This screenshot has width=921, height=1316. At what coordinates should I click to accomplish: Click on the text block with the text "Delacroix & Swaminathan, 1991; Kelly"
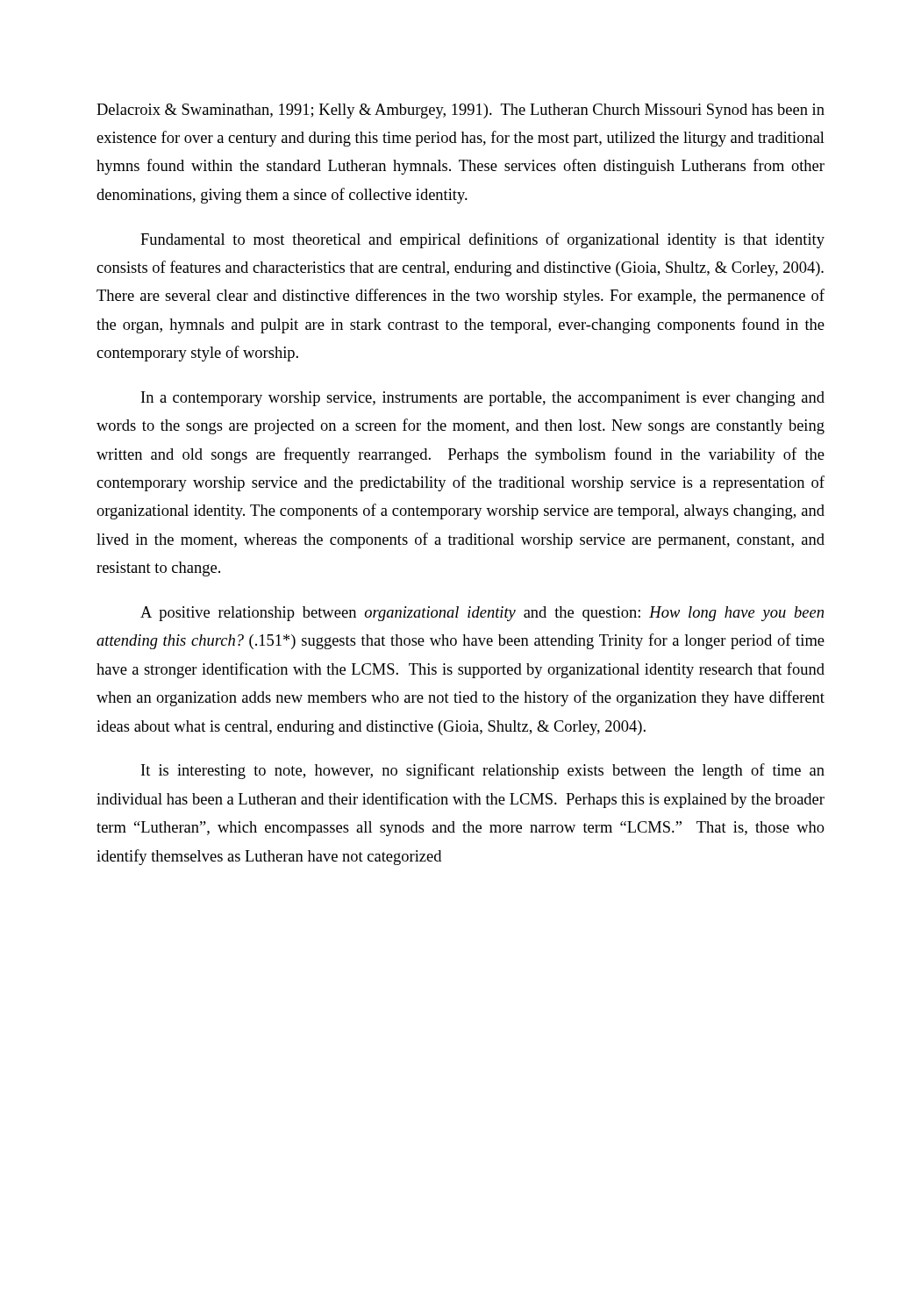tap(460, 483)
